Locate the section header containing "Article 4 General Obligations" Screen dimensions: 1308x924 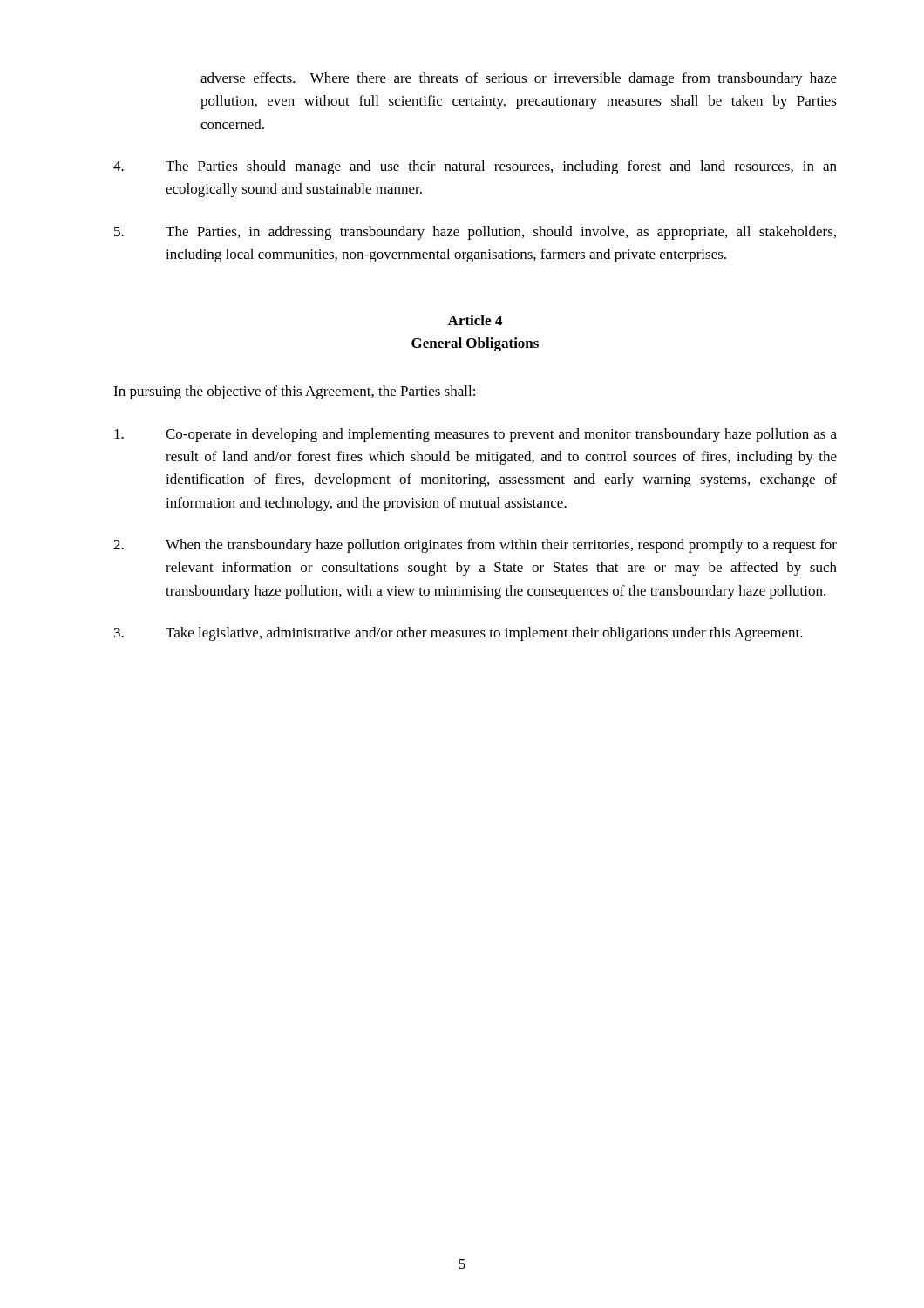click(x=475, y=332)
